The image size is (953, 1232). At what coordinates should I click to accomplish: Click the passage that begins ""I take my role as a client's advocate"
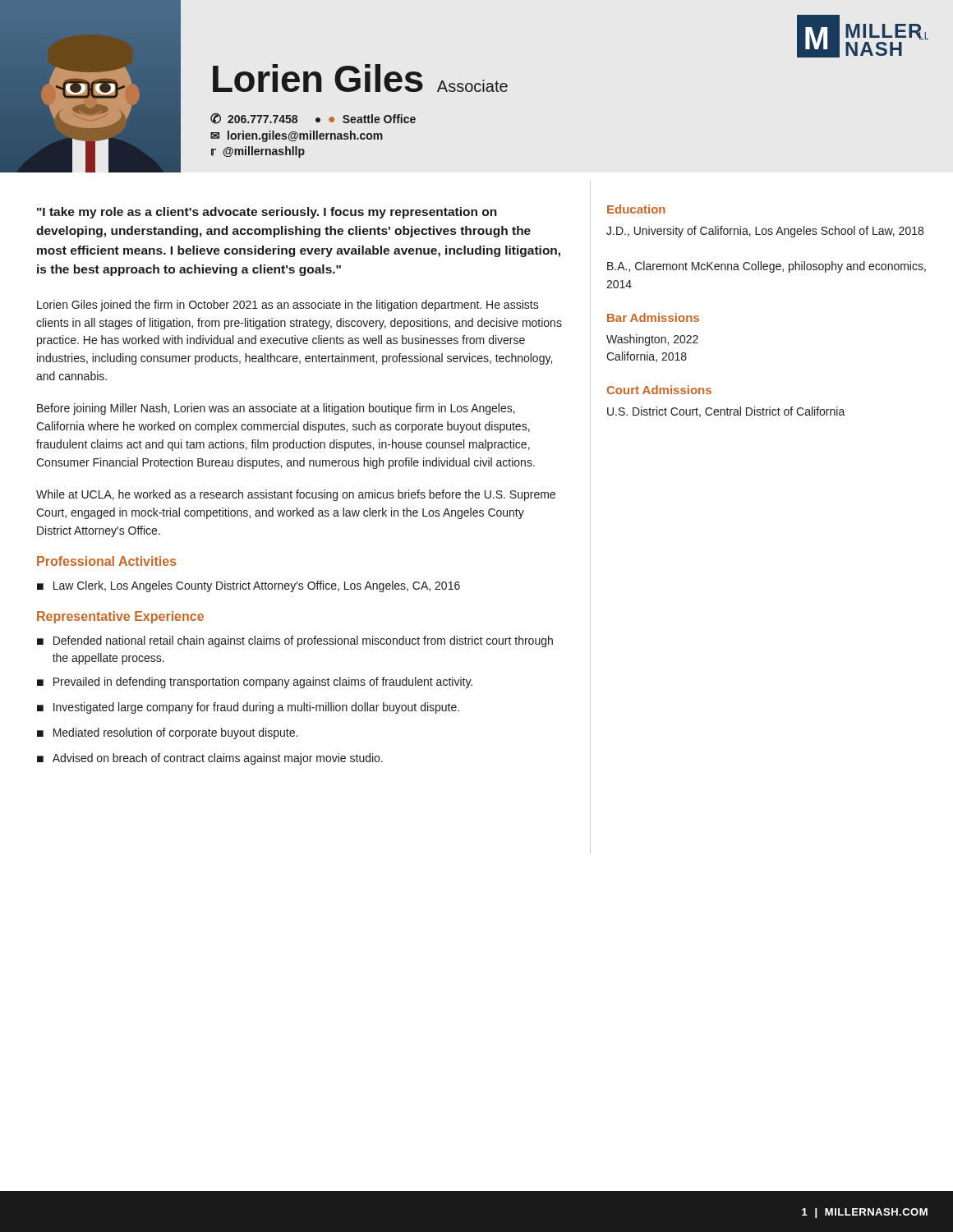pyautogui.click(x=299, y=240)
